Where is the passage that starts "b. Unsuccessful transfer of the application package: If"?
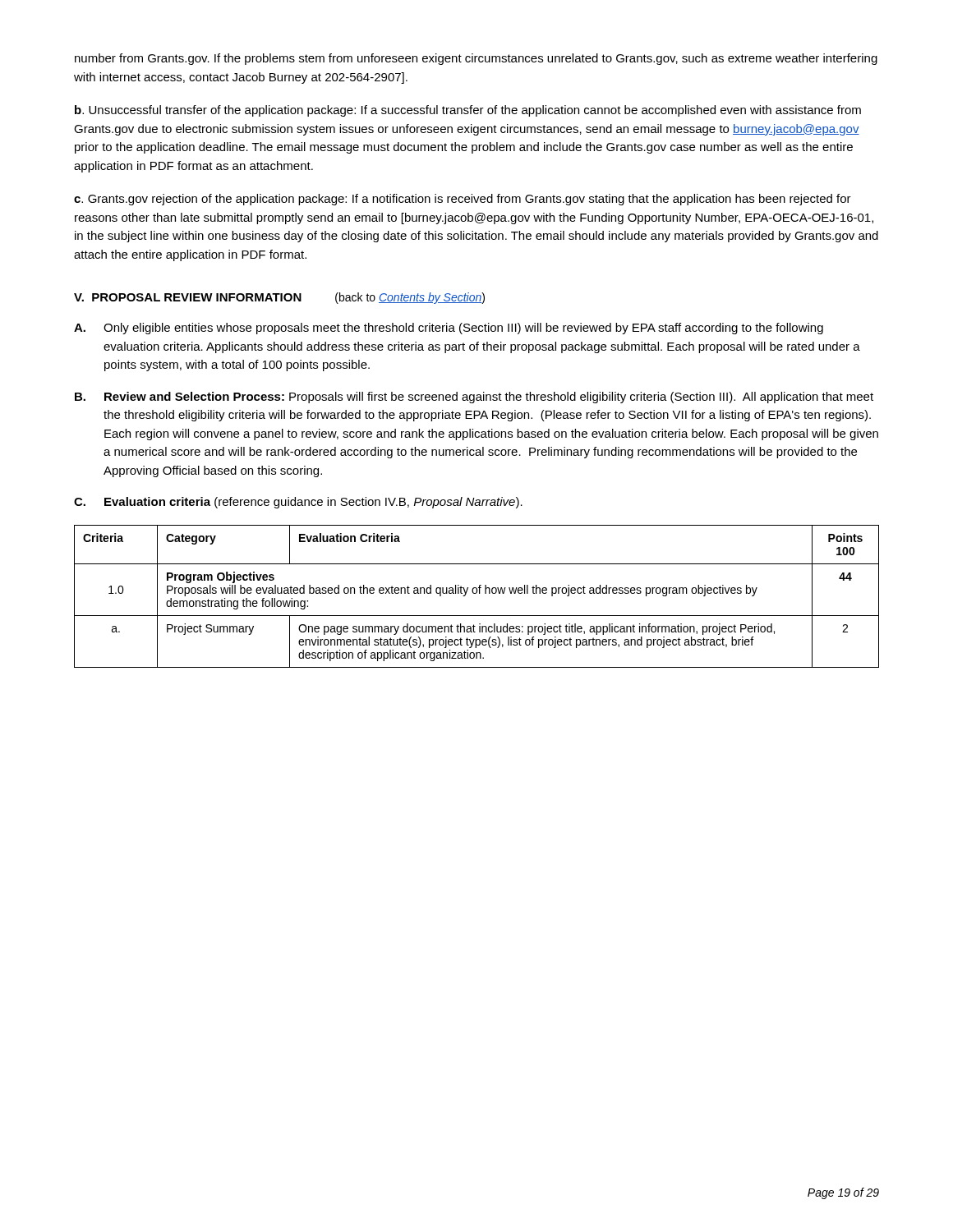This screenshot has height=1232, width=953. click(468, 137)
